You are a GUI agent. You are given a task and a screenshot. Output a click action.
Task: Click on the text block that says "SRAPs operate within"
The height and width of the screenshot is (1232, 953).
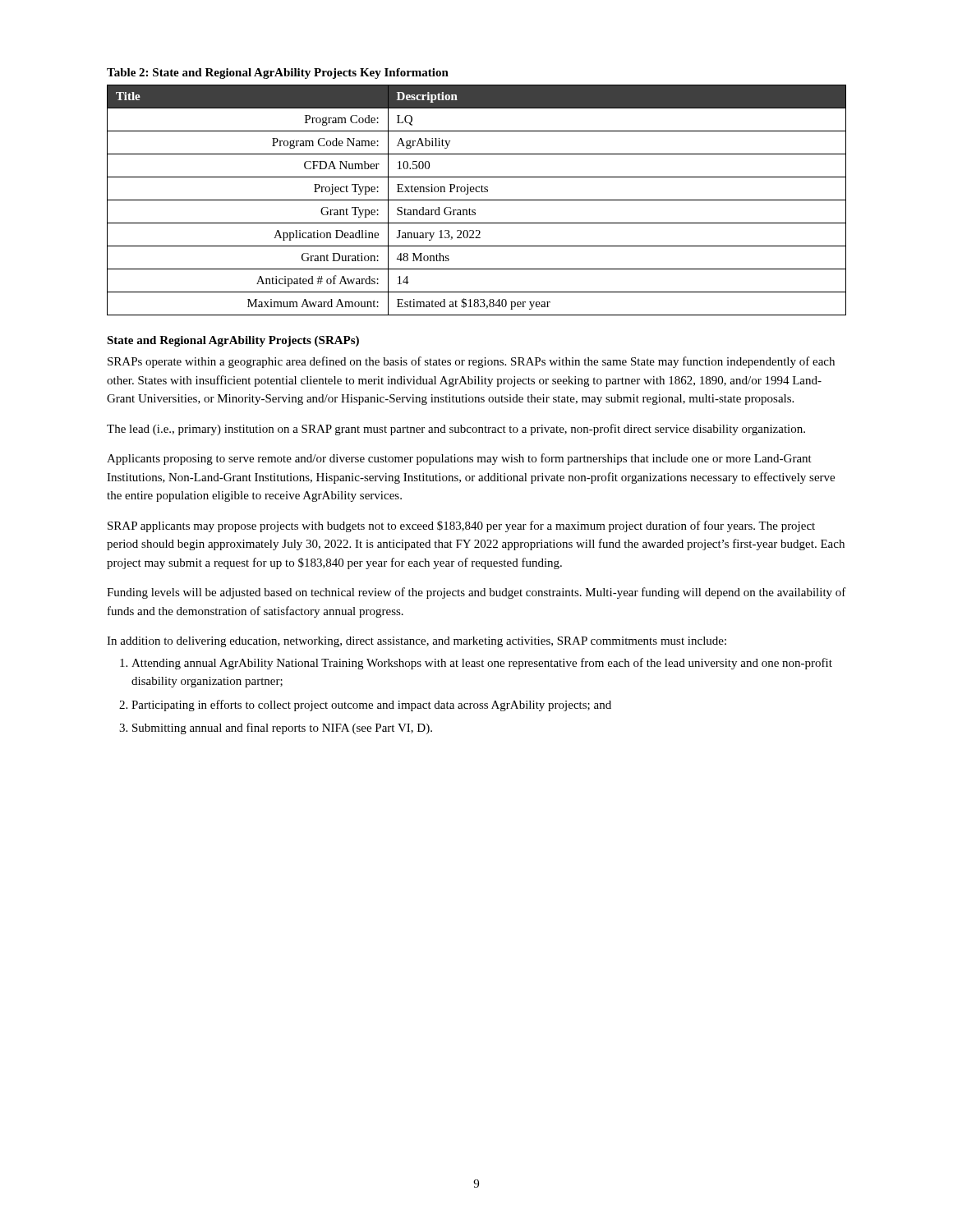[471, 380]
